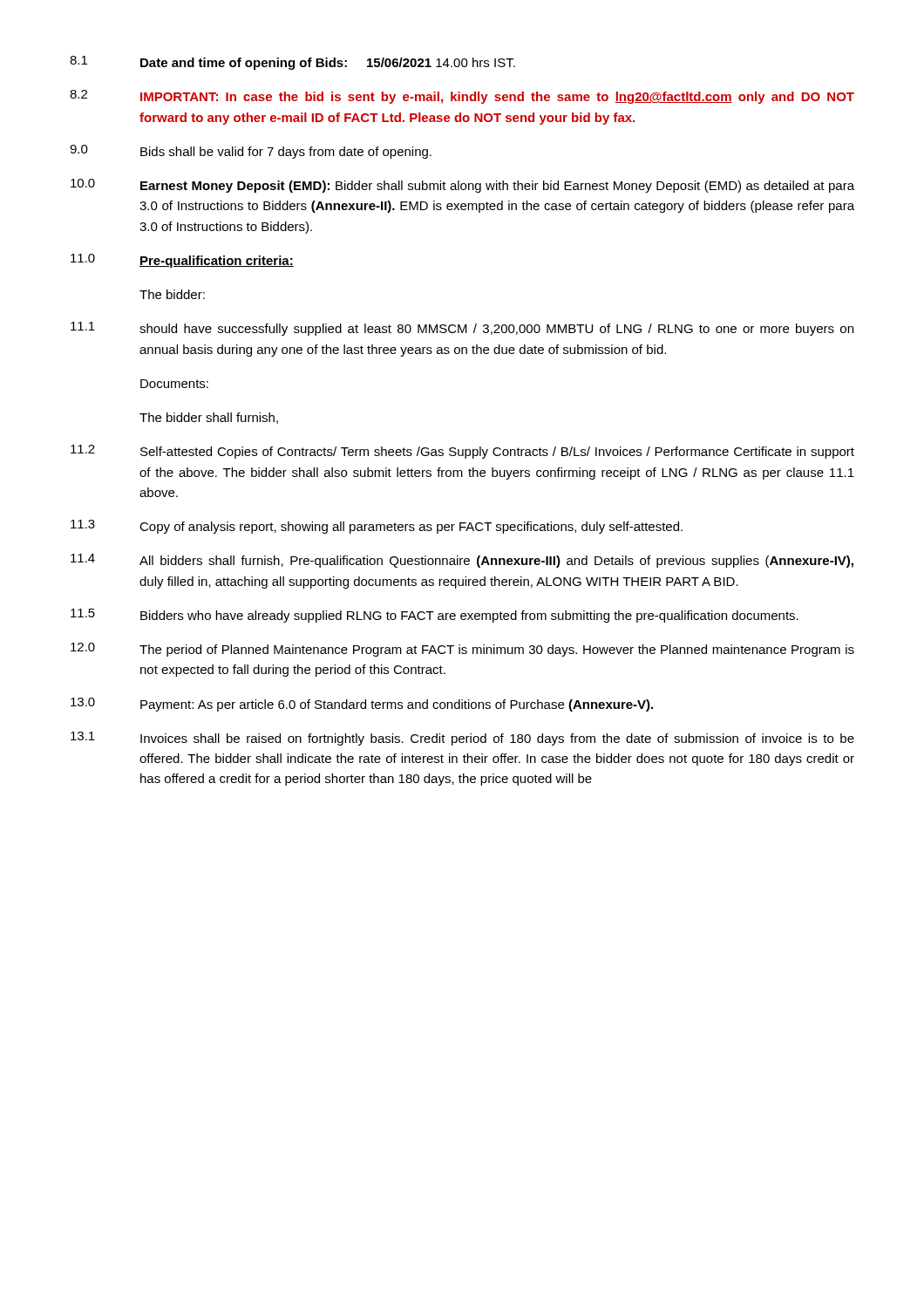
Task: Where is the passage that starts "13.0 Payment: As per article 6.0 of Standard"?
Action: click(x=462, y=704)
